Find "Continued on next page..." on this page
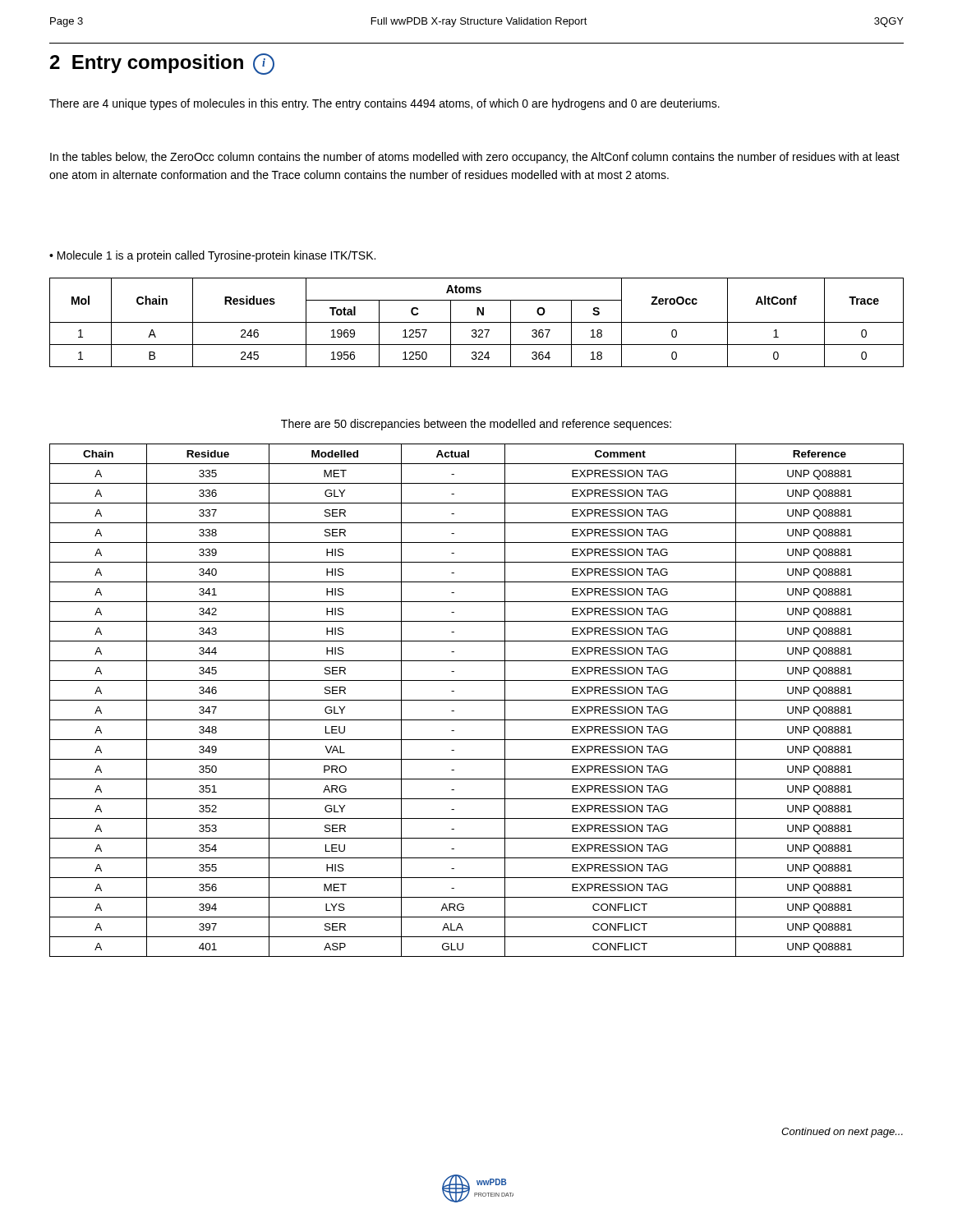Viewport: 953px width, 1232px height. [843, 1131]
